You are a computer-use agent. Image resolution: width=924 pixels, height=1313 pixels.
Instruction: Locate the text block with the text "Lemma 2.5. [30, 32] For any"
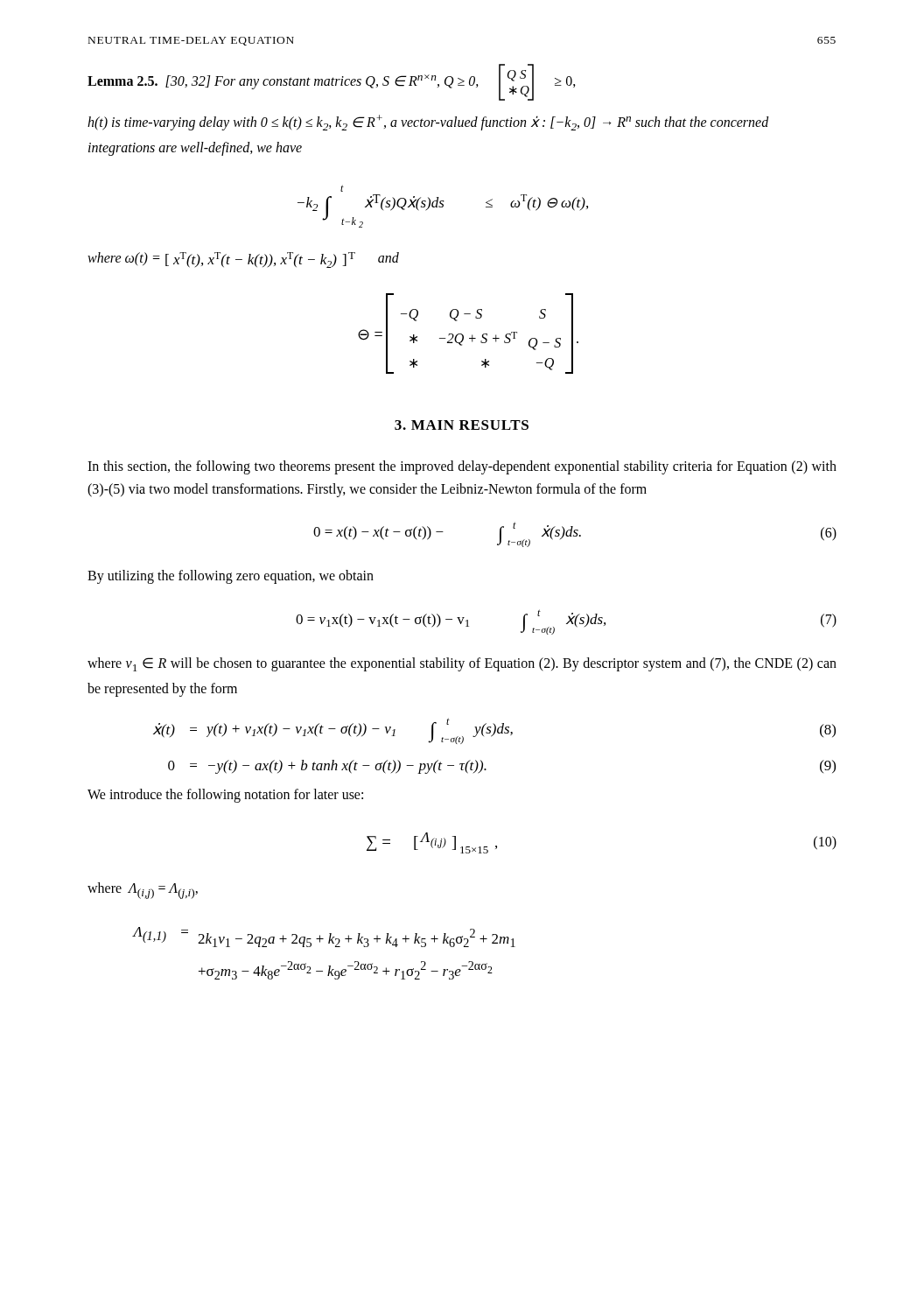[x=462, y=110]
